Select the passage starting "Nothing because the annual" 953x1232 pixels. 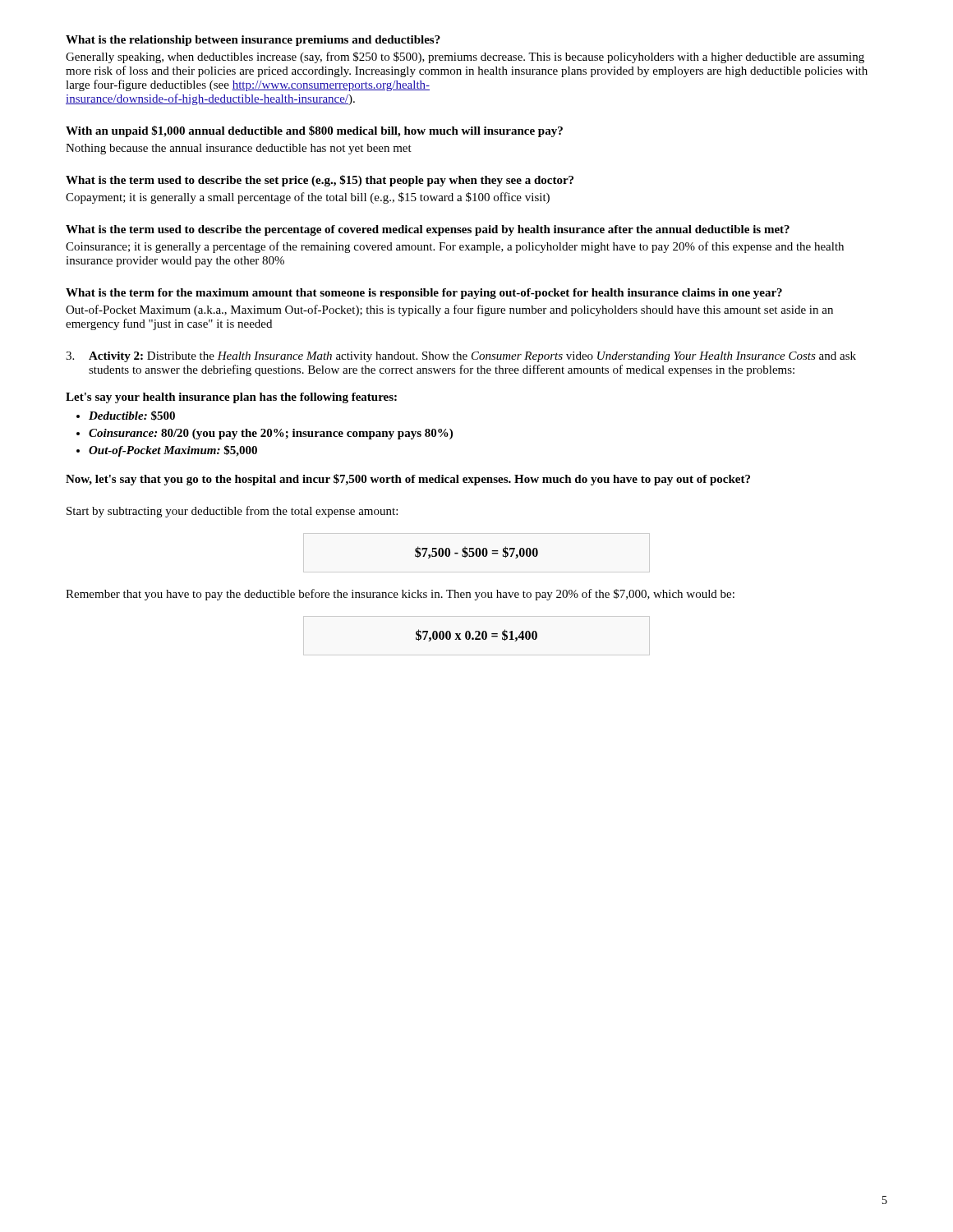tap(239, 148)
